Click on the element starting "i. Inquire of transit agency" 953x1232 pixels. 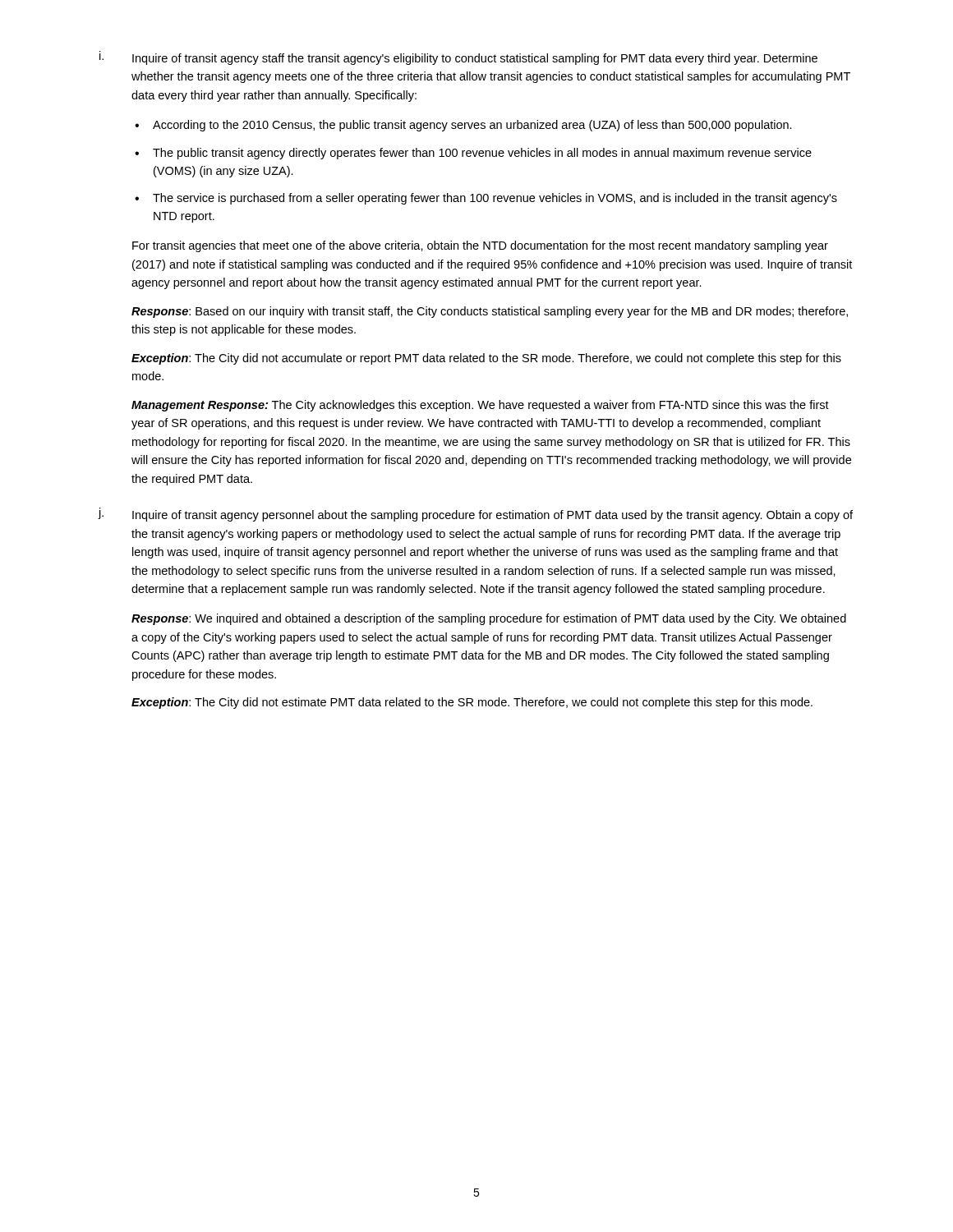[x=476, y=274]
